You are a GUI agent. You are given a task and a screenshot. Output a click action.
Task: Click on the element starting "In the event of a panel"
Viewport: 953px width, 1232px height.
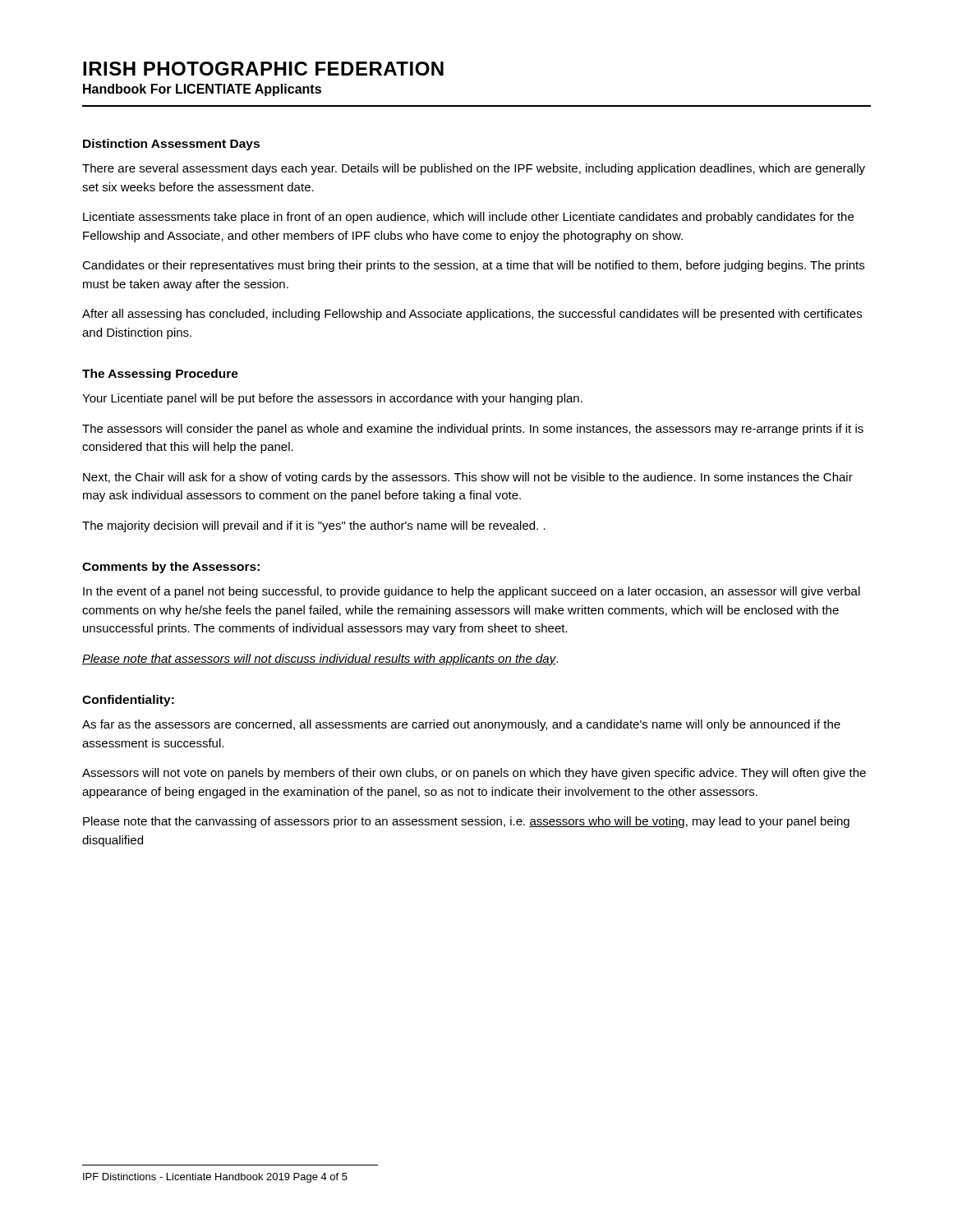[x=471, y=609]
